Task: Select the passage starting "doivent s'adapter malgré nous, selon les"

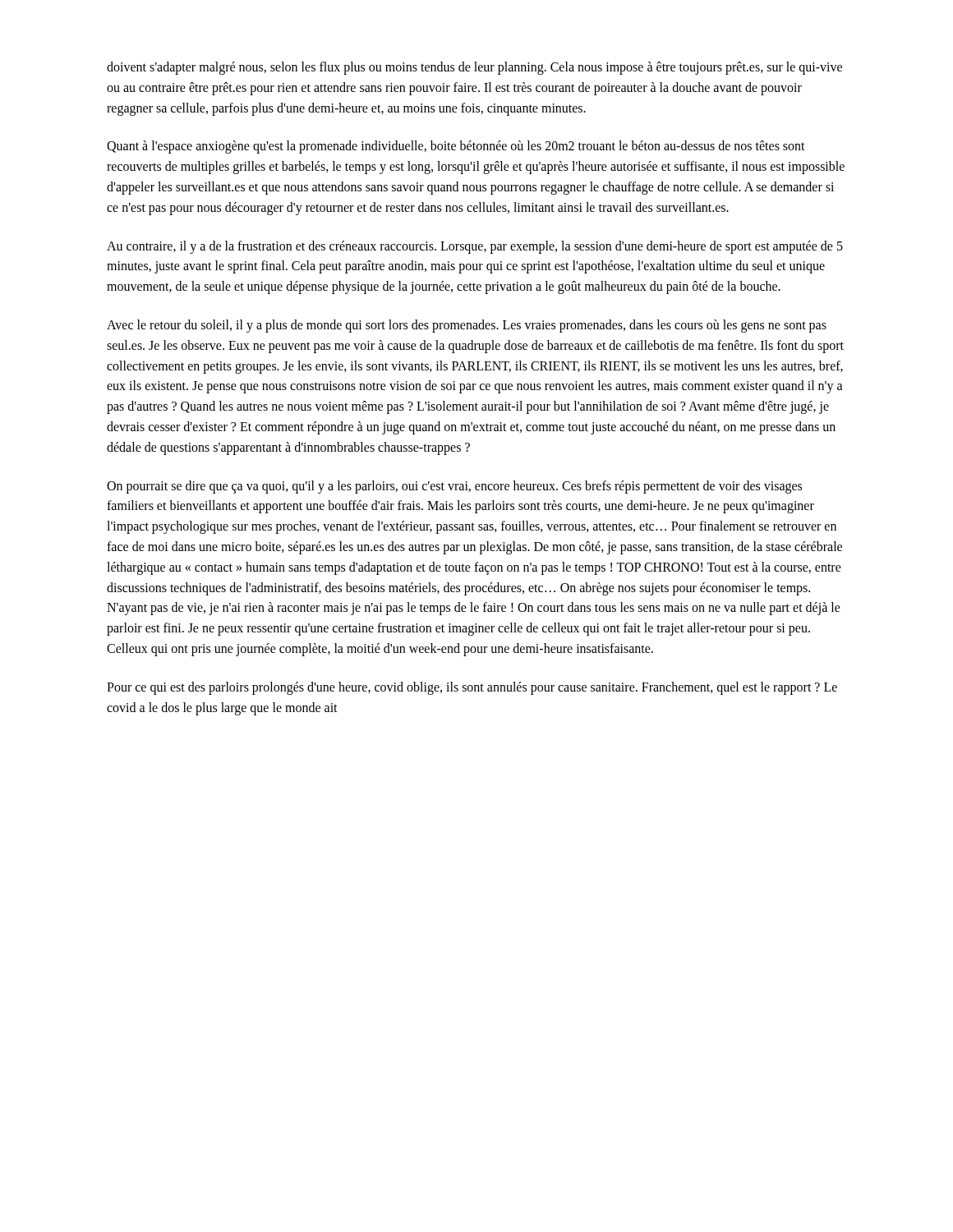Action: pyautogui.click(x=475, y=87)
